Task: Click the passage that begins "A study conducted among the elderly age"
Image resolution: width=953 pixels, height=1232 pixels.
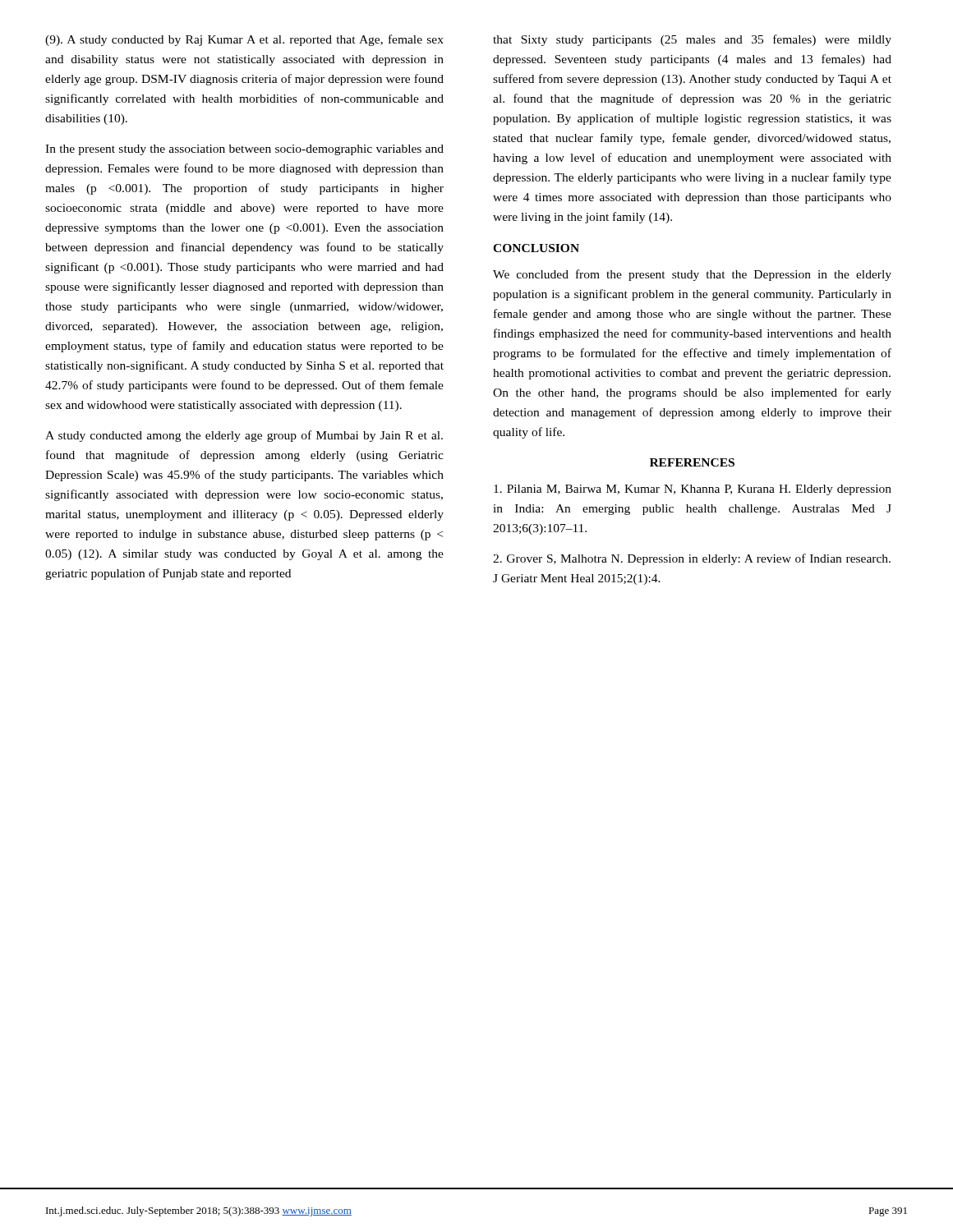Action: [x=244, y=505]
